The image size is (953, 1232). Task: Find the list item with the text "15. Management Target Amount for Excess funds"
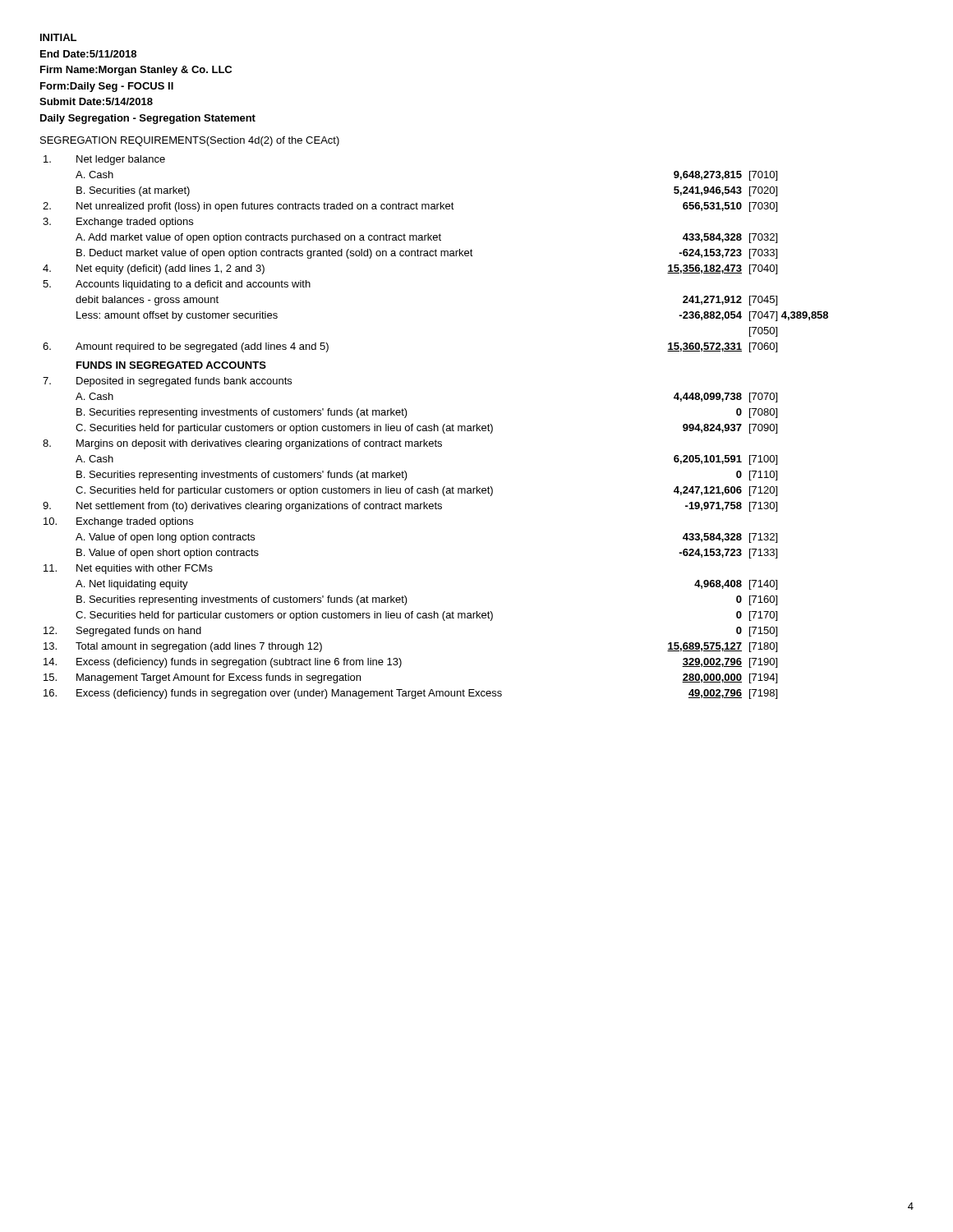coord(216,678)
